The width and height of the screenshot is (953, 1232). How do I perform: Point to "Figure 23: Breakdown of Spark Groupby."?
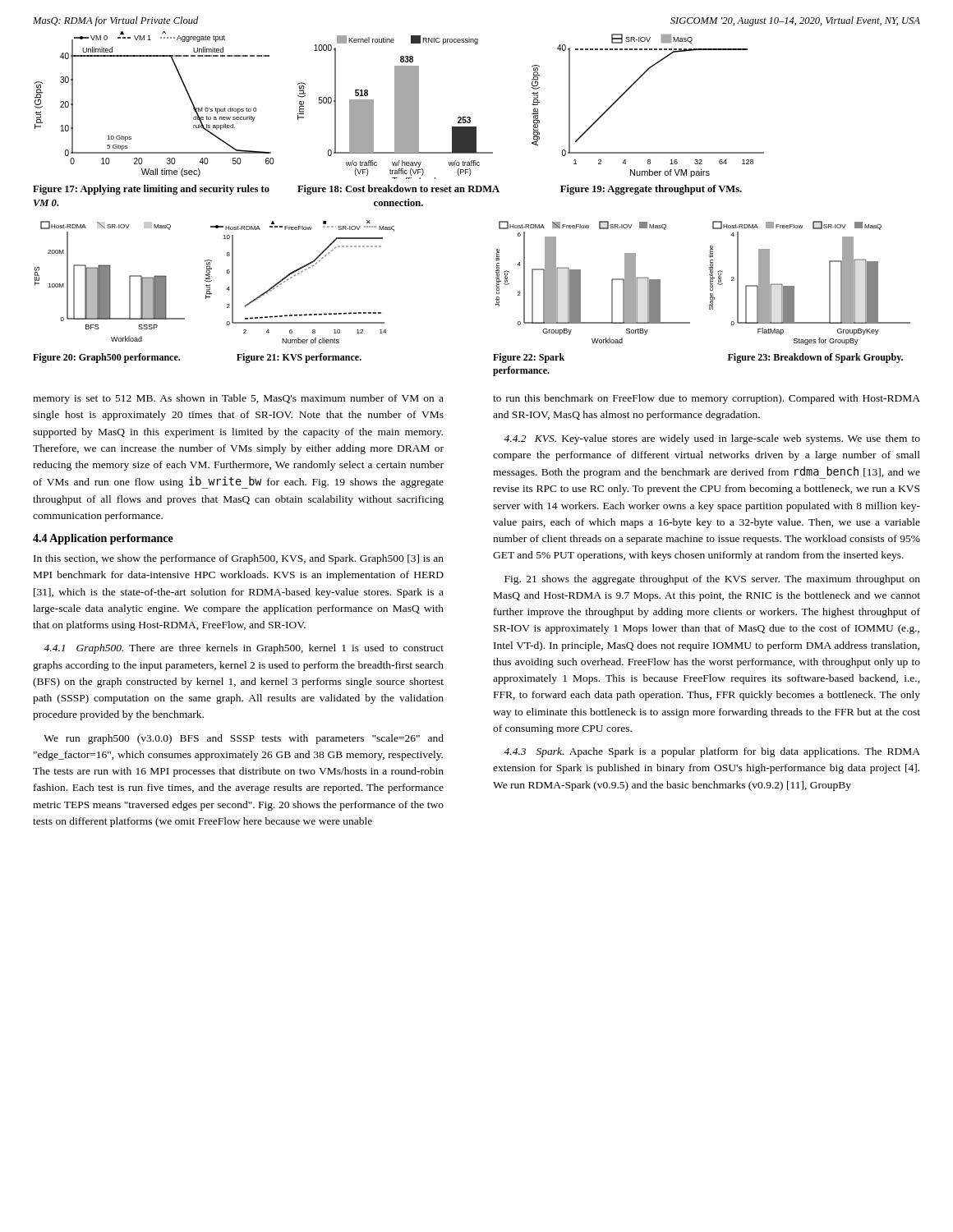click(x=815, y=357)
